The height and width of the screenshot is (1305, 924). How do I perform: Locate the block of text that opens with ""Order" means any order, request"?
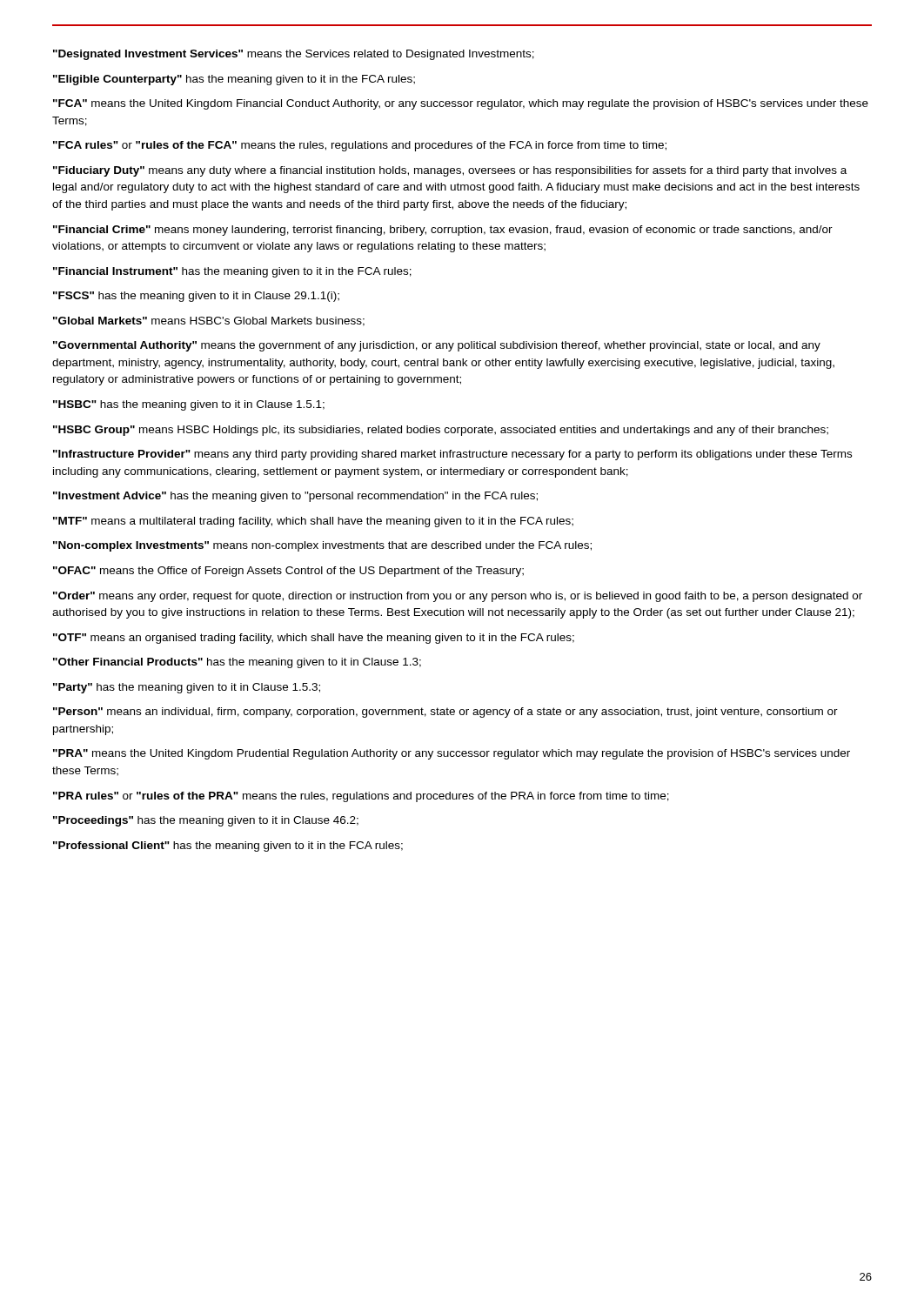coord(462,604)
